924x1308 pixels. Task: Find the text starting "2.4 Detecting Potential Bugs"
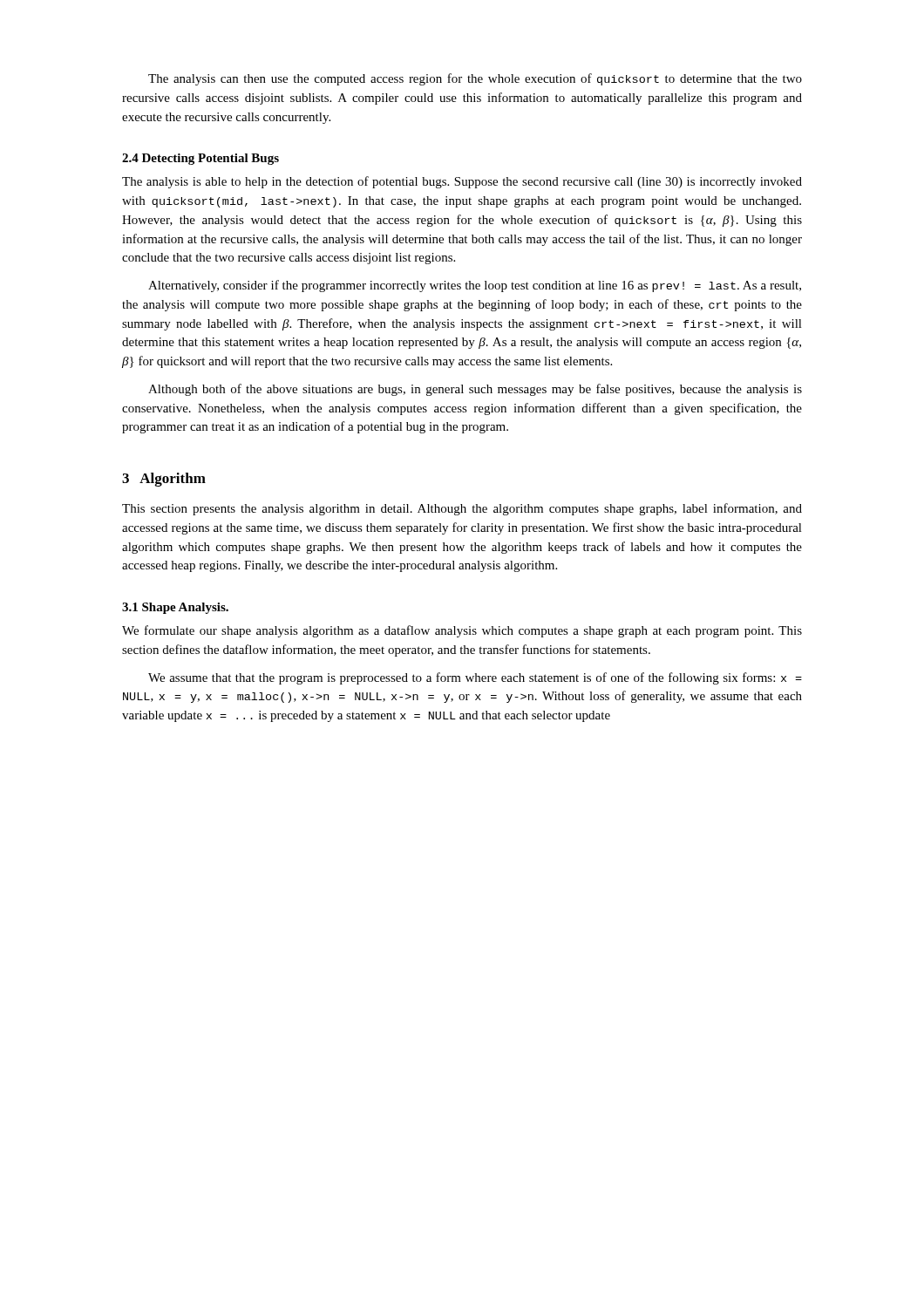pos(201,158)
